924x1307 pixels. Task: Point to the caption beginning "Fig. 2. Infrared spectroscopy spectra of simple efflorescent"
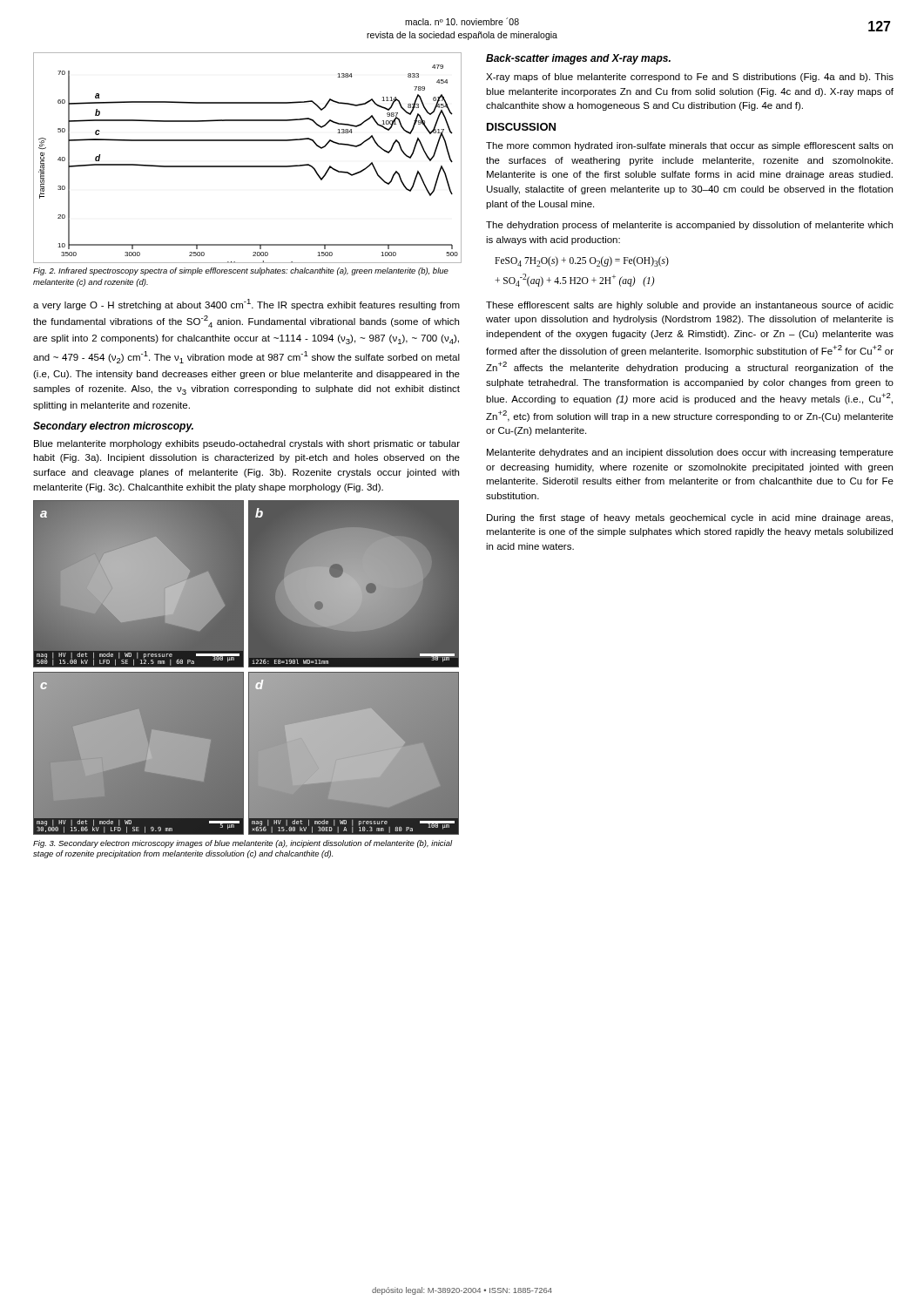click(x=241, y=276)
